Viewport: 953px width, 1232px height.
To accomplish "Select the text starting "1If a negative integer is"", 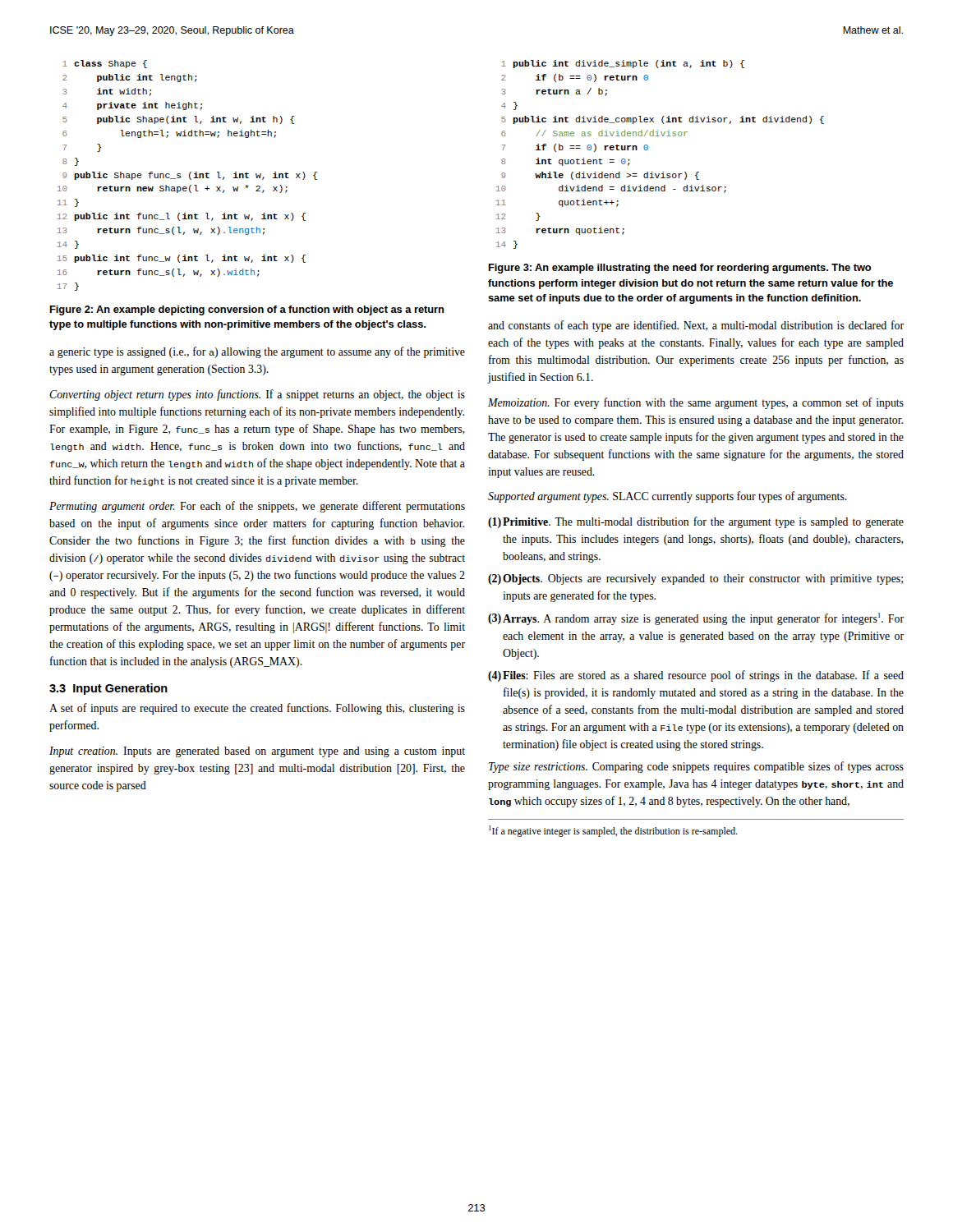I will [613, 830].
